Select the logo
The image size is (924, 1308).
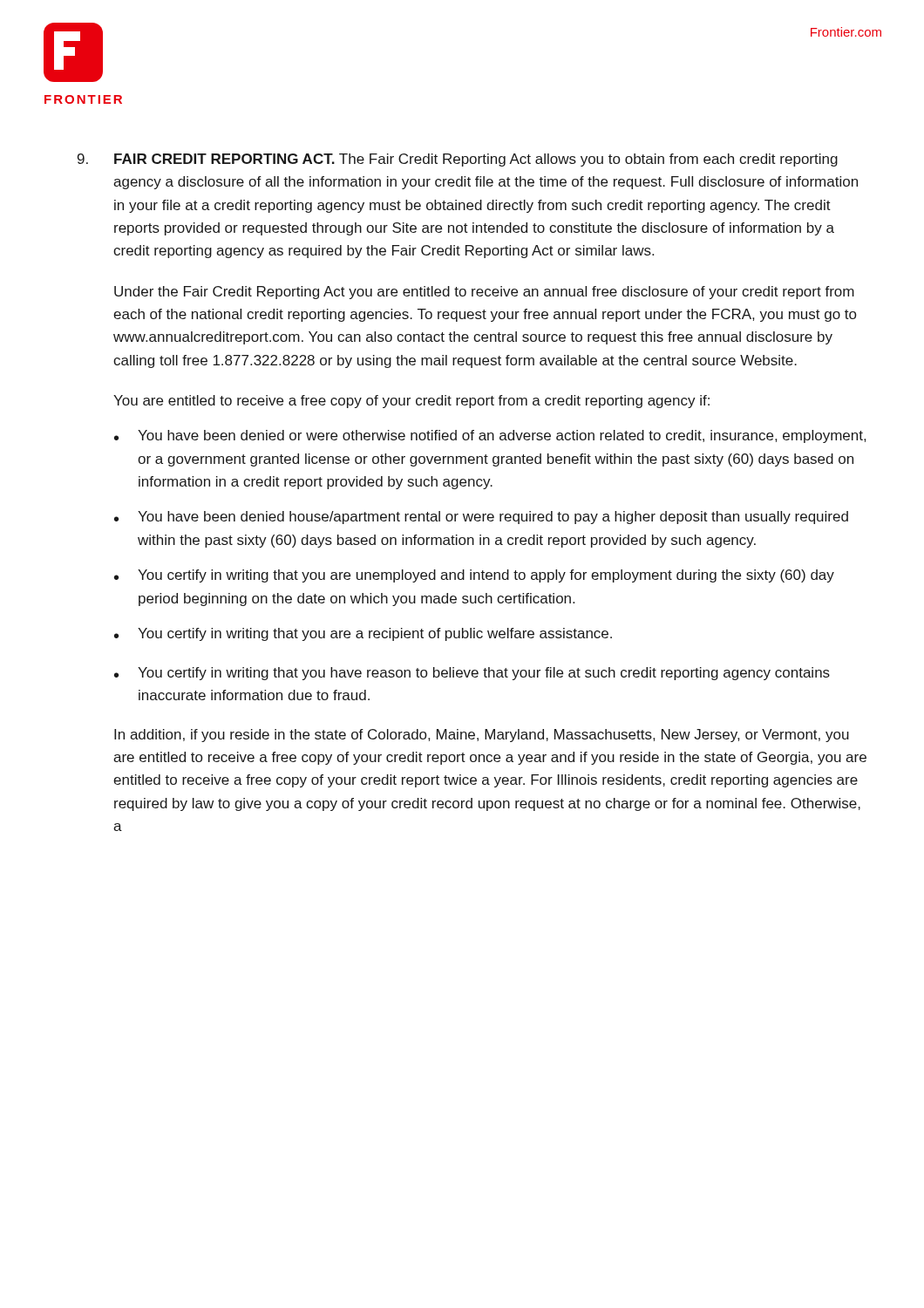(85, 67)
